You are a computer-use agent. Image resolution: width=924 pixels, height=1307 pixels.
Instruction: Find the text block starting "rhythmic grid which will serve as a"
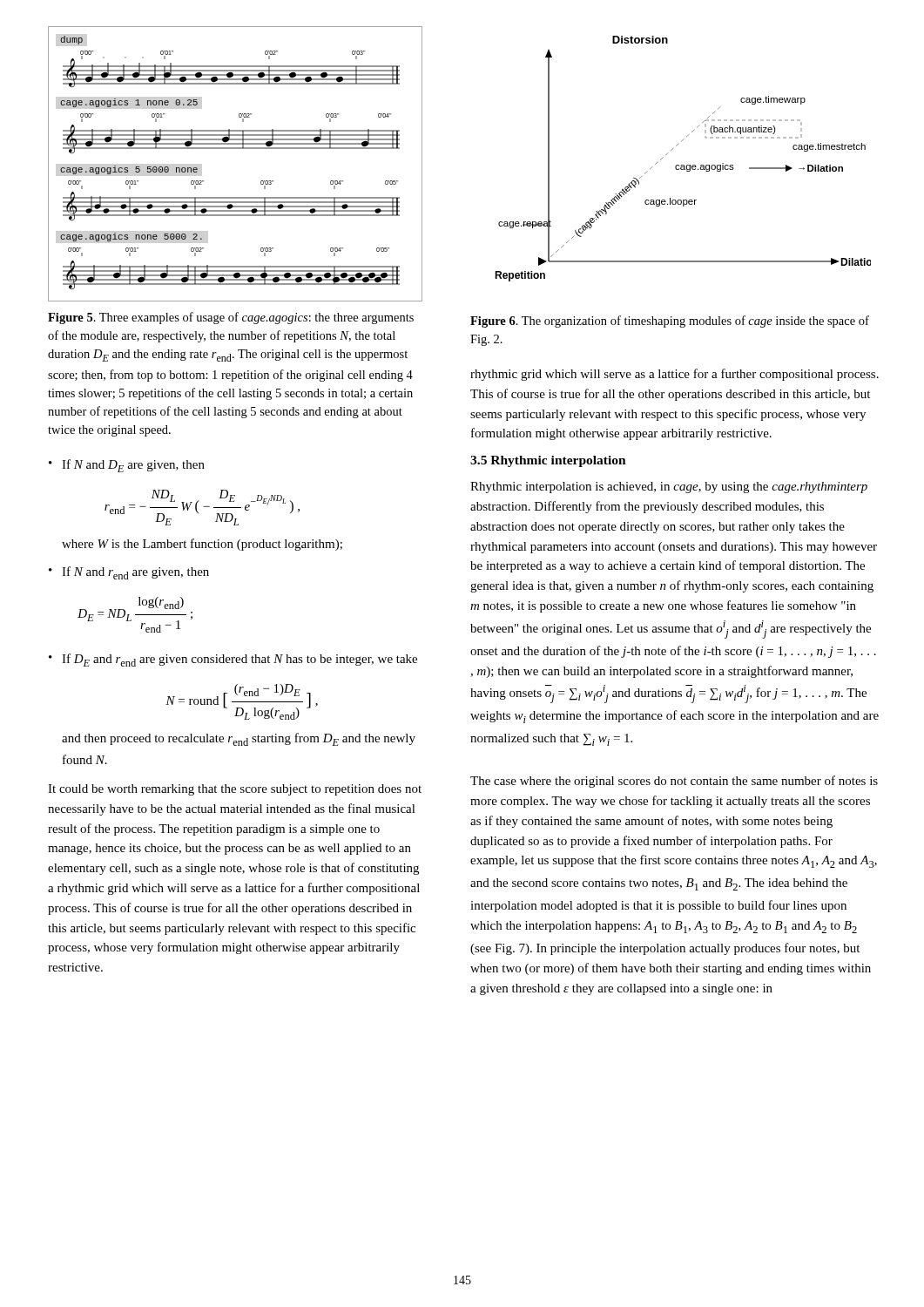point(675,404)
